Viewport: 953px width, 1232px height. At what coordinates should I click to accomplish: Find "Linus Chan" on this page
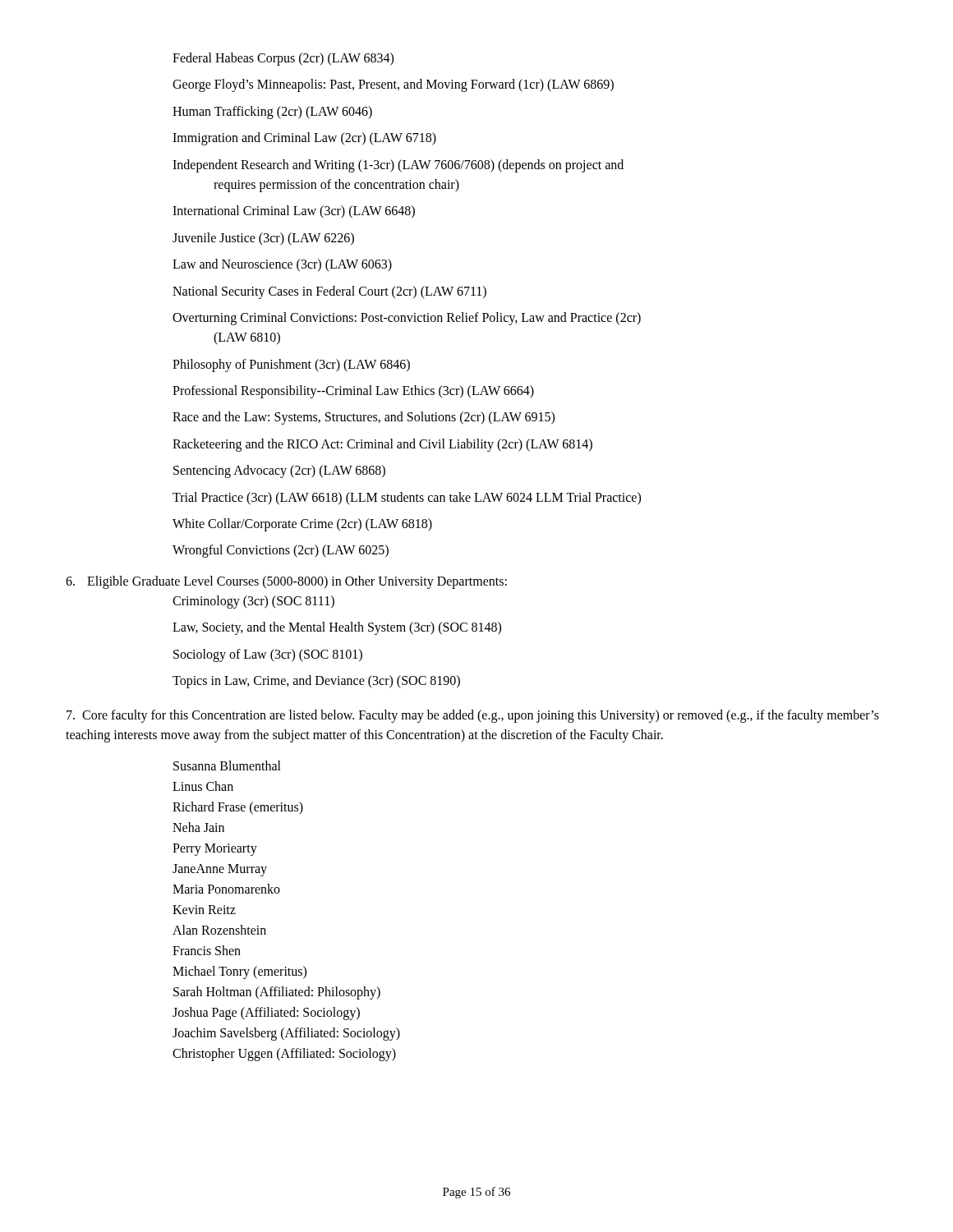click(x=203, y=786)
